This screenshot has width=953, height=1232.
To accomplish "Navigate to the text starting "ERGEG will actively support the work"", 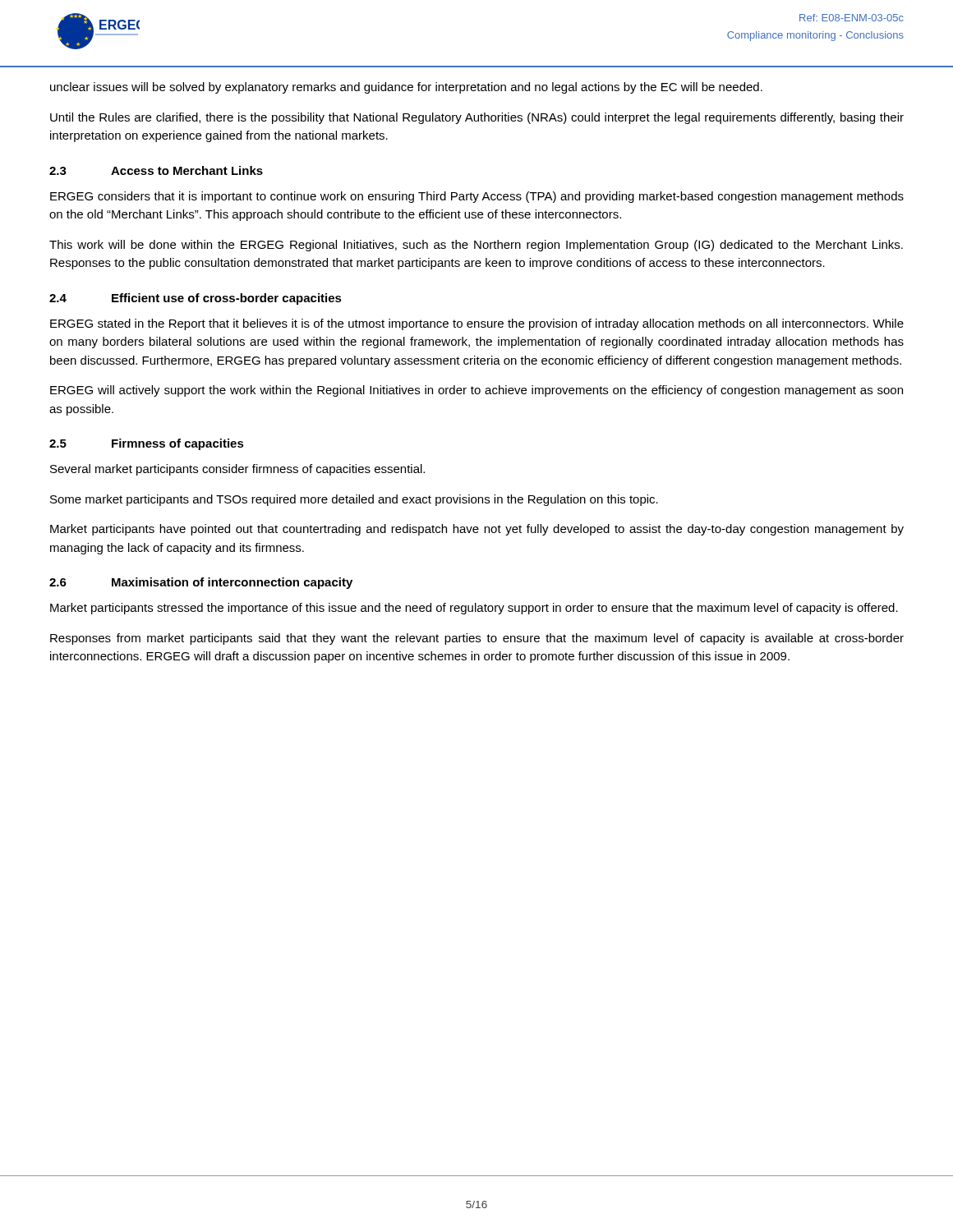I will [476, 399].
